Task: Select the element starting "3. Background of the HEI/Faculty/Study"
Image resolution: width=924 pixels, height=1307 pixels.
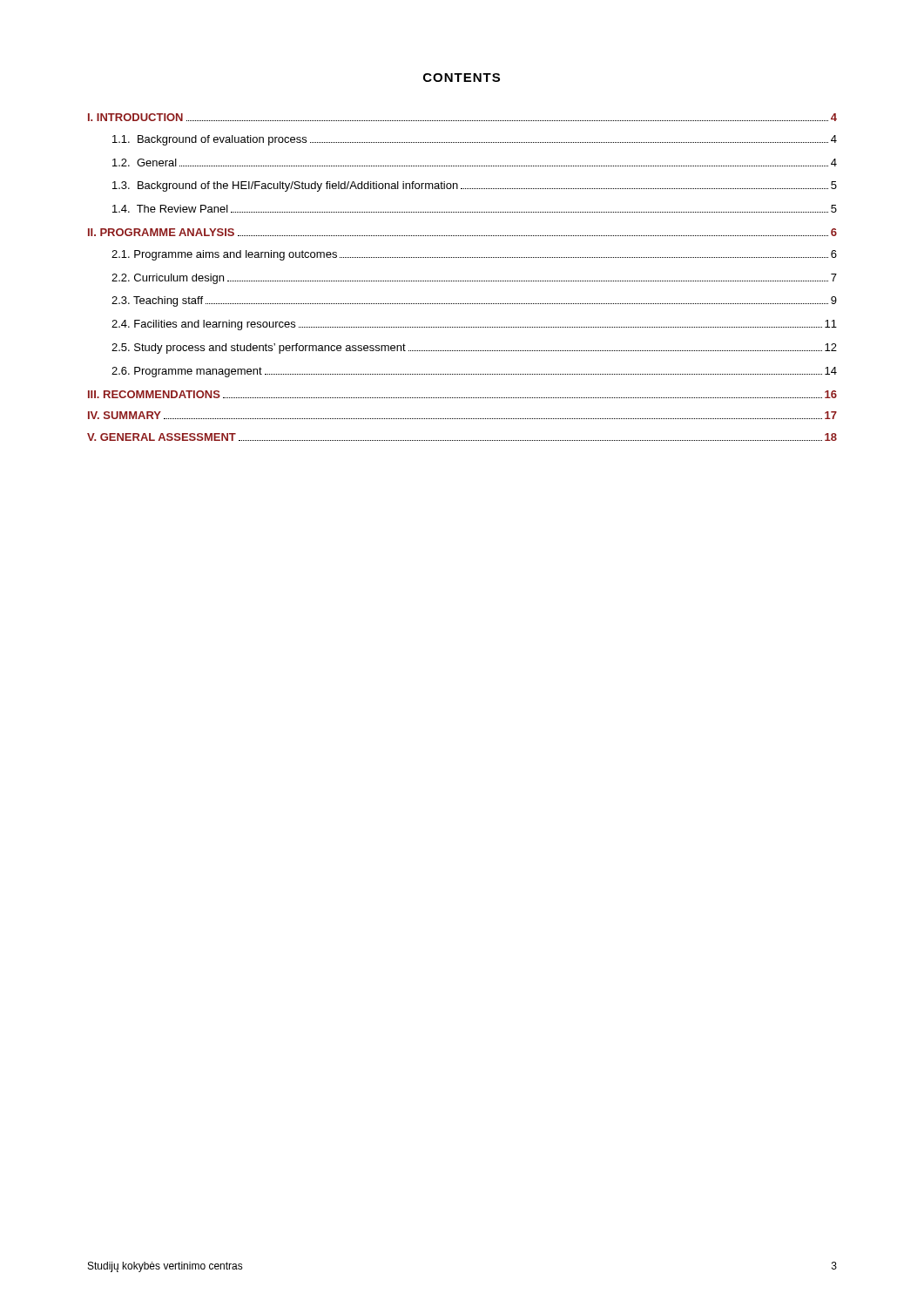Action: coord(474,186)
